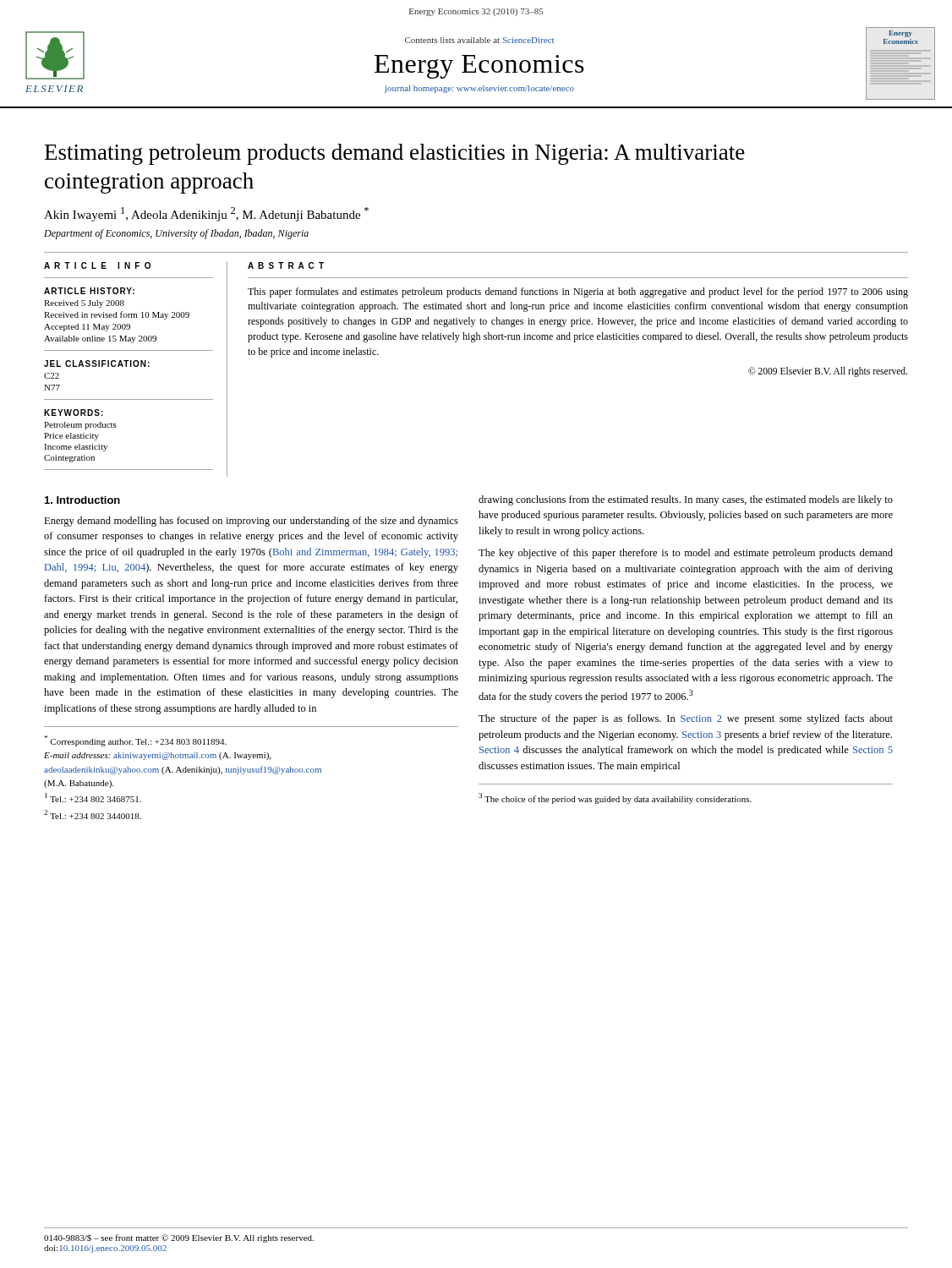
Task: Find the block on this page that starts "Article history: Received 5"
Action: [129, 314]
